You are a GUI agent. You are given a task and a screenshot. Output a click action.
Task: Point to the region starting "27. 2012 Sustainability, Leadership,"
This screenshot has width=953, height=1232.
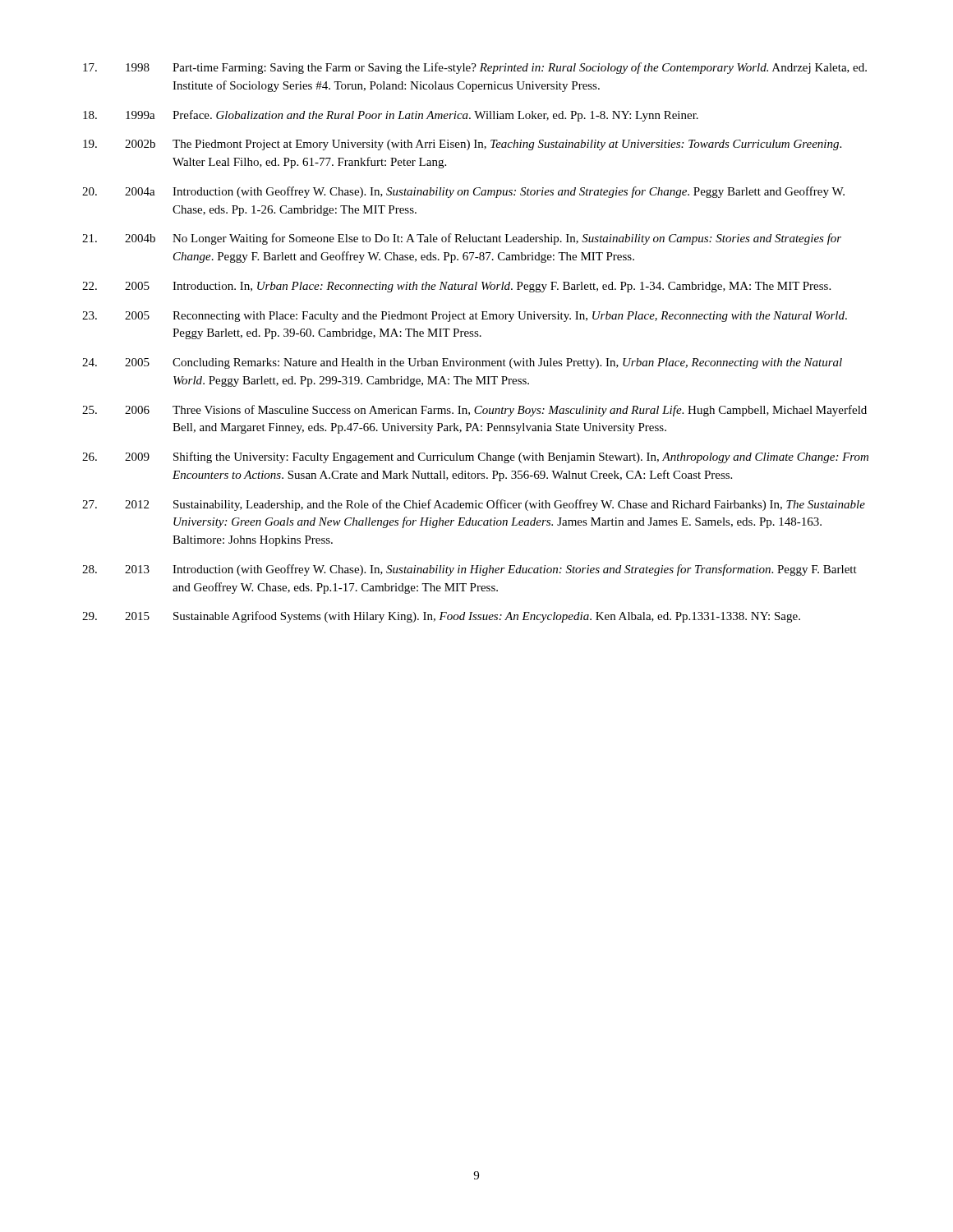(x=476, y=522)
